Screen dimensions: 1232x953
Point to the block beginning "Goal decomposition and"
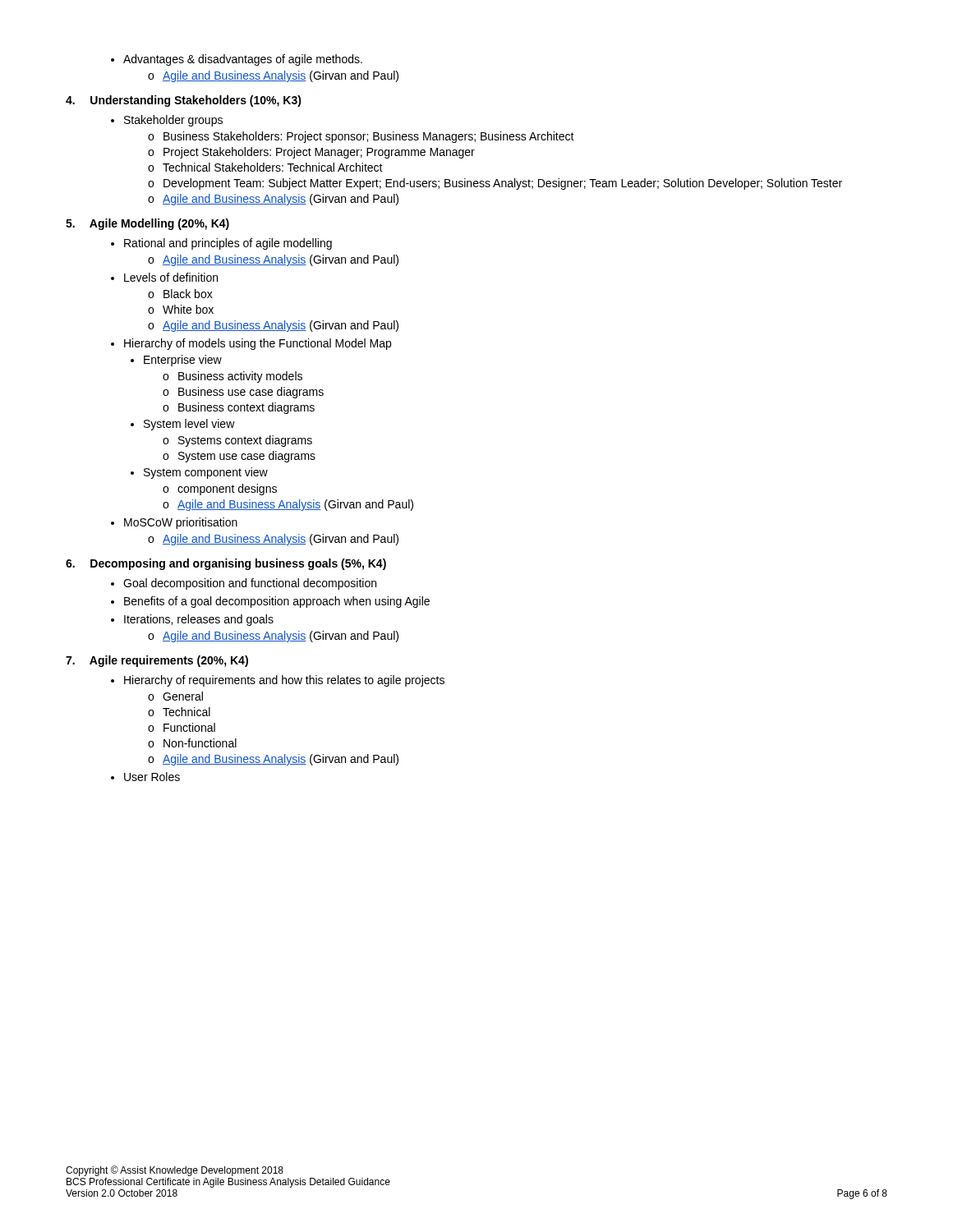(244, 584)
